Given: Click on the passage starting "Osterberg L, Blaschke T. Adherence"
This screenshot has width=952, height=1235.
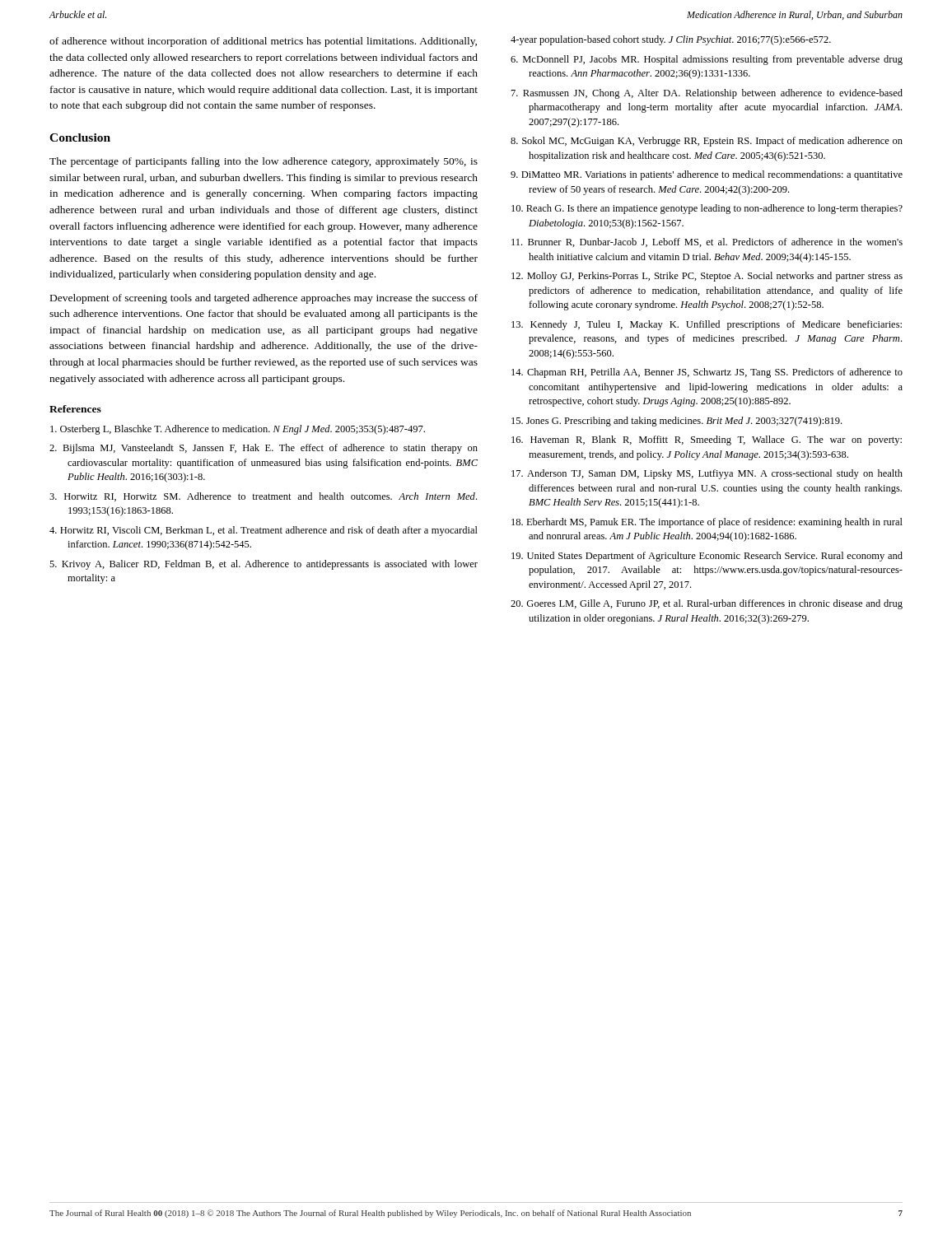Looking at the screenshot, I should click(238, 429).
